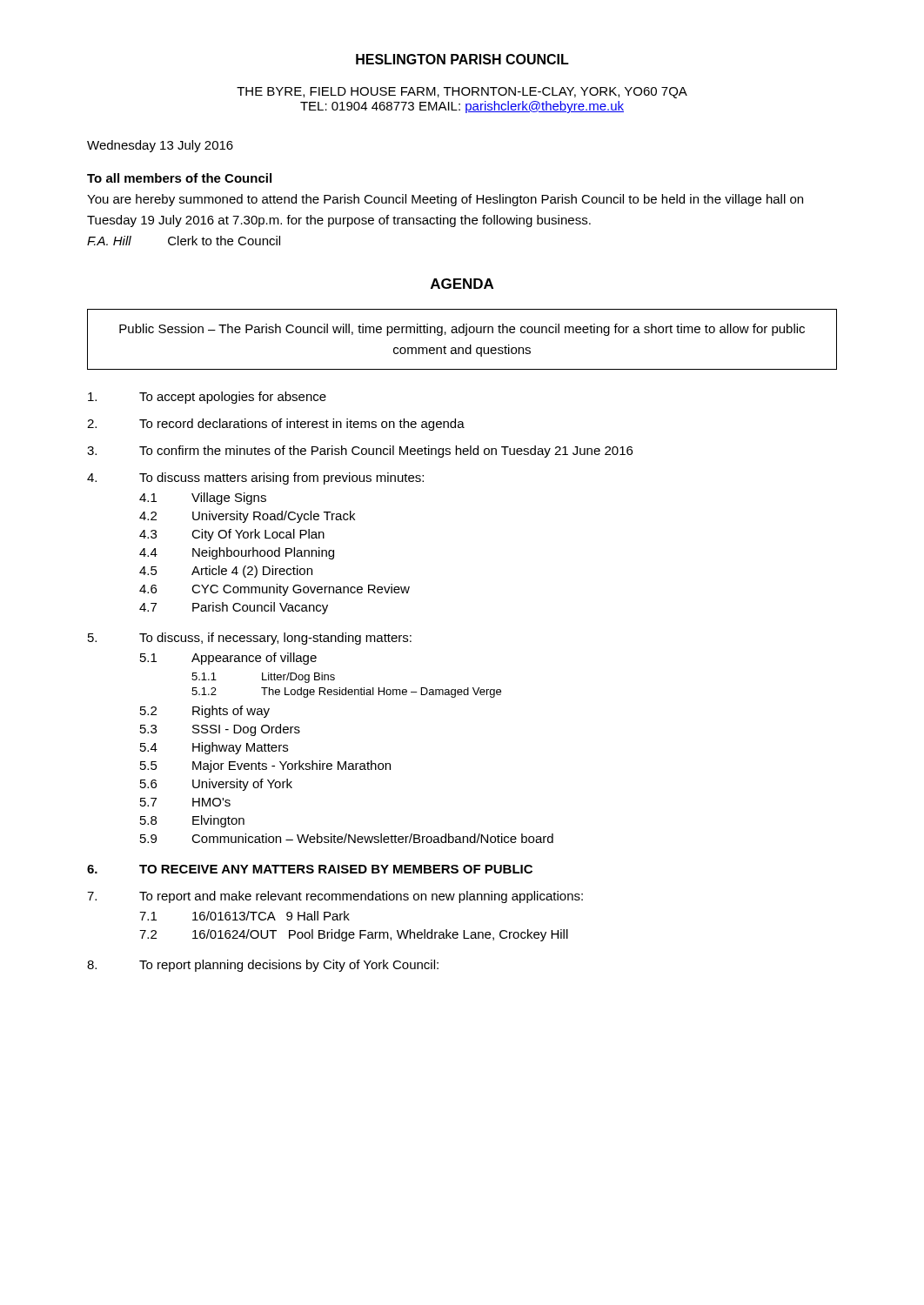
Task: Select the list item with the text "5. To discuss, if"
Action: click(250, 639)
